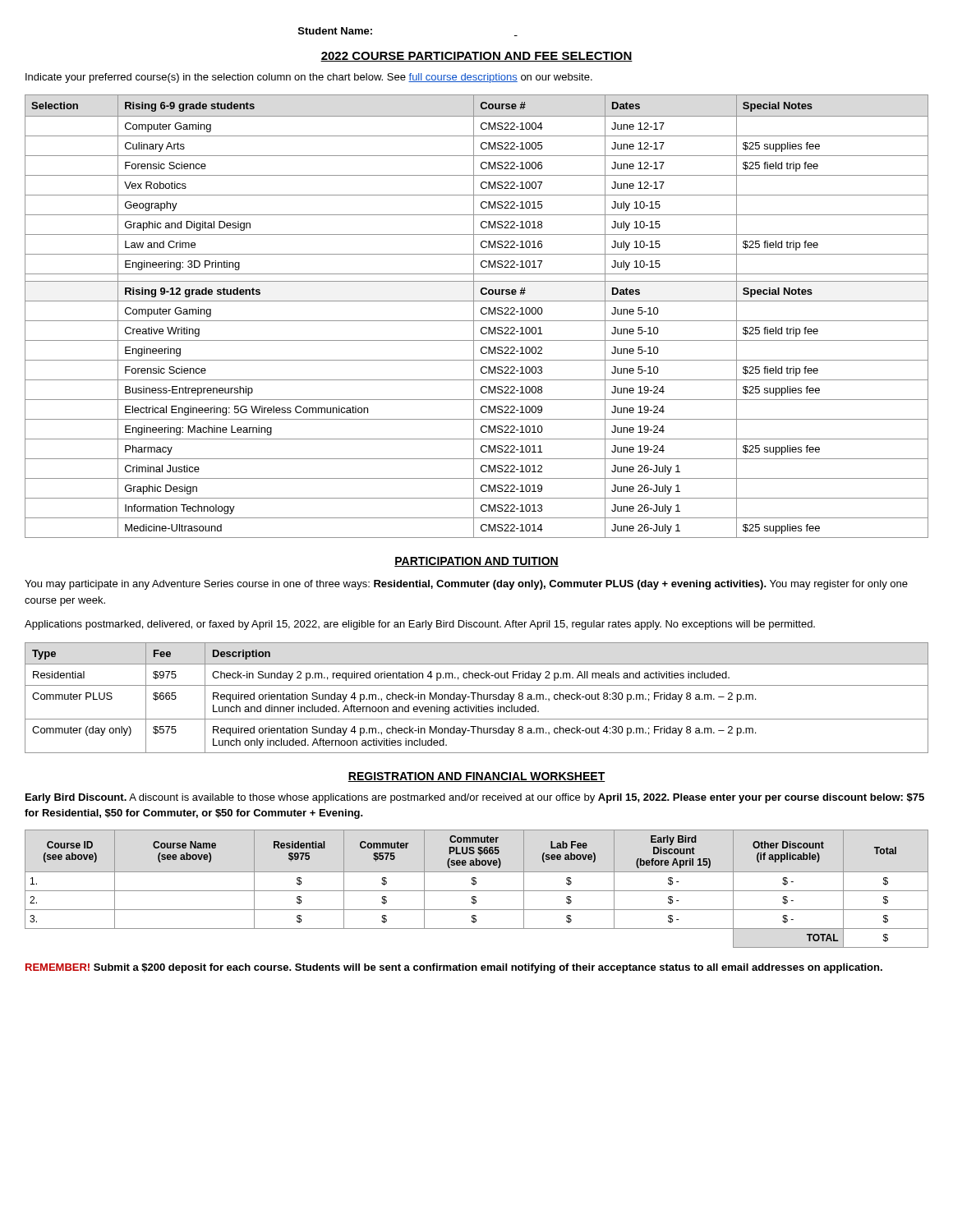Click on the text that reads "Student Name:"
The image size is (953, 1232).
[332, 32]
